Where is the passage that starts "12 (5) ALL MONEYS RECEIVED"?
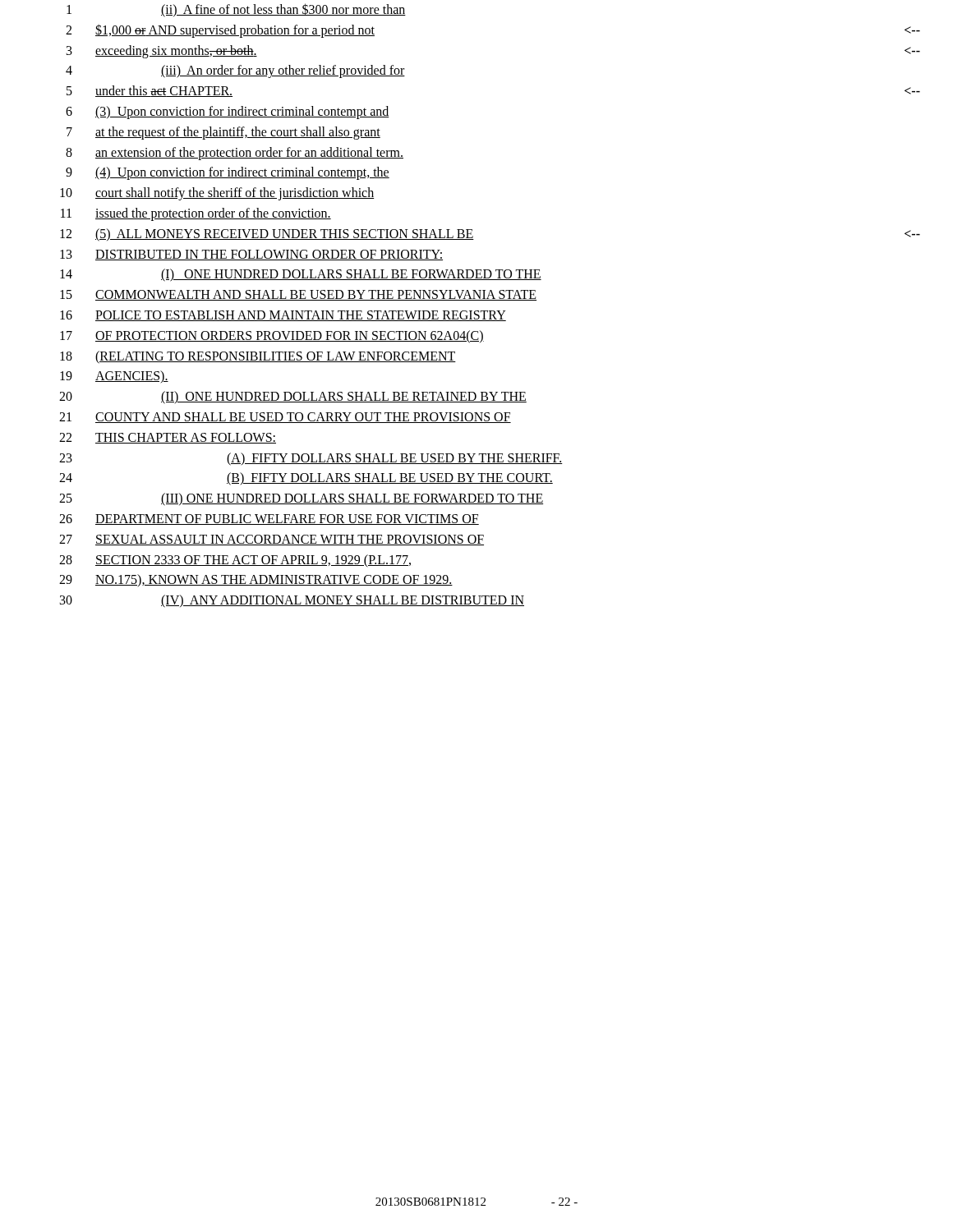The width and height of the screenshot is (953, 1232). tap(476, 234)
